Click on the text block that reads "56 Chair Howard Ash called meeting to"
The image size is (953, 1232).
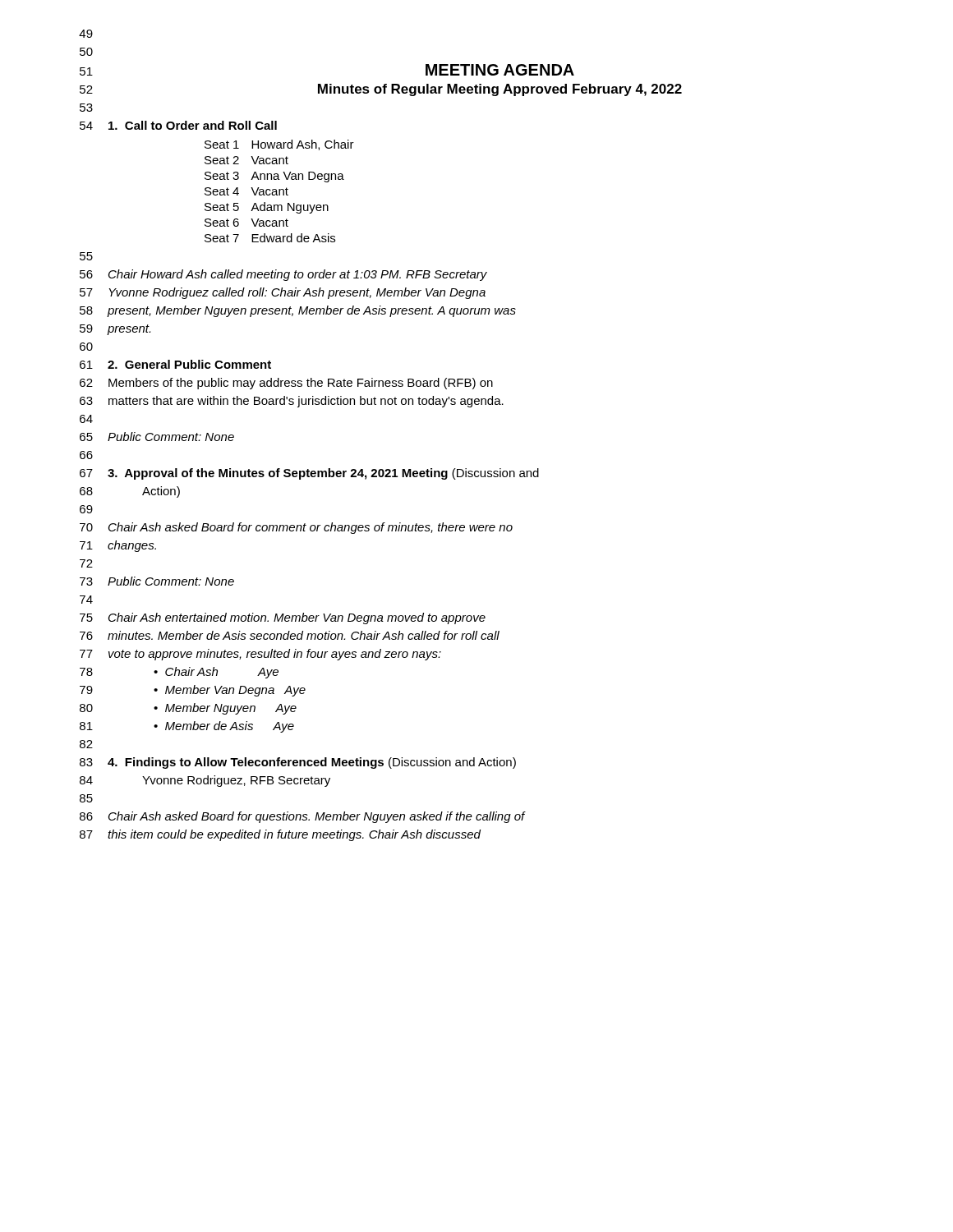pos(476,301)
